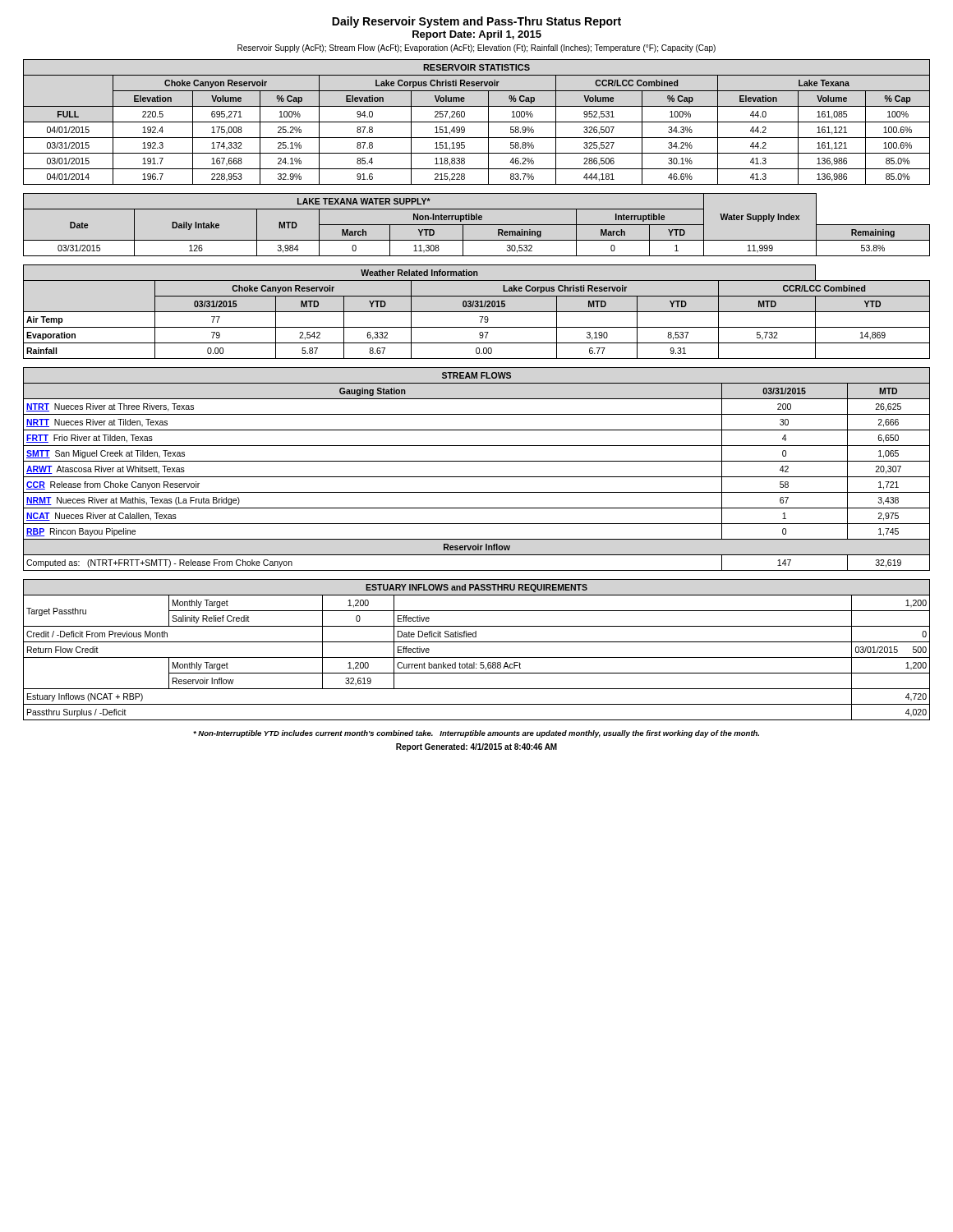This screenshot has width=953, height=1232.
Task: Locate the block of text that opens with "Non-Interruptible YTD includes current month's combined take."
Action: pyautogui.click(x=476, y=733)
